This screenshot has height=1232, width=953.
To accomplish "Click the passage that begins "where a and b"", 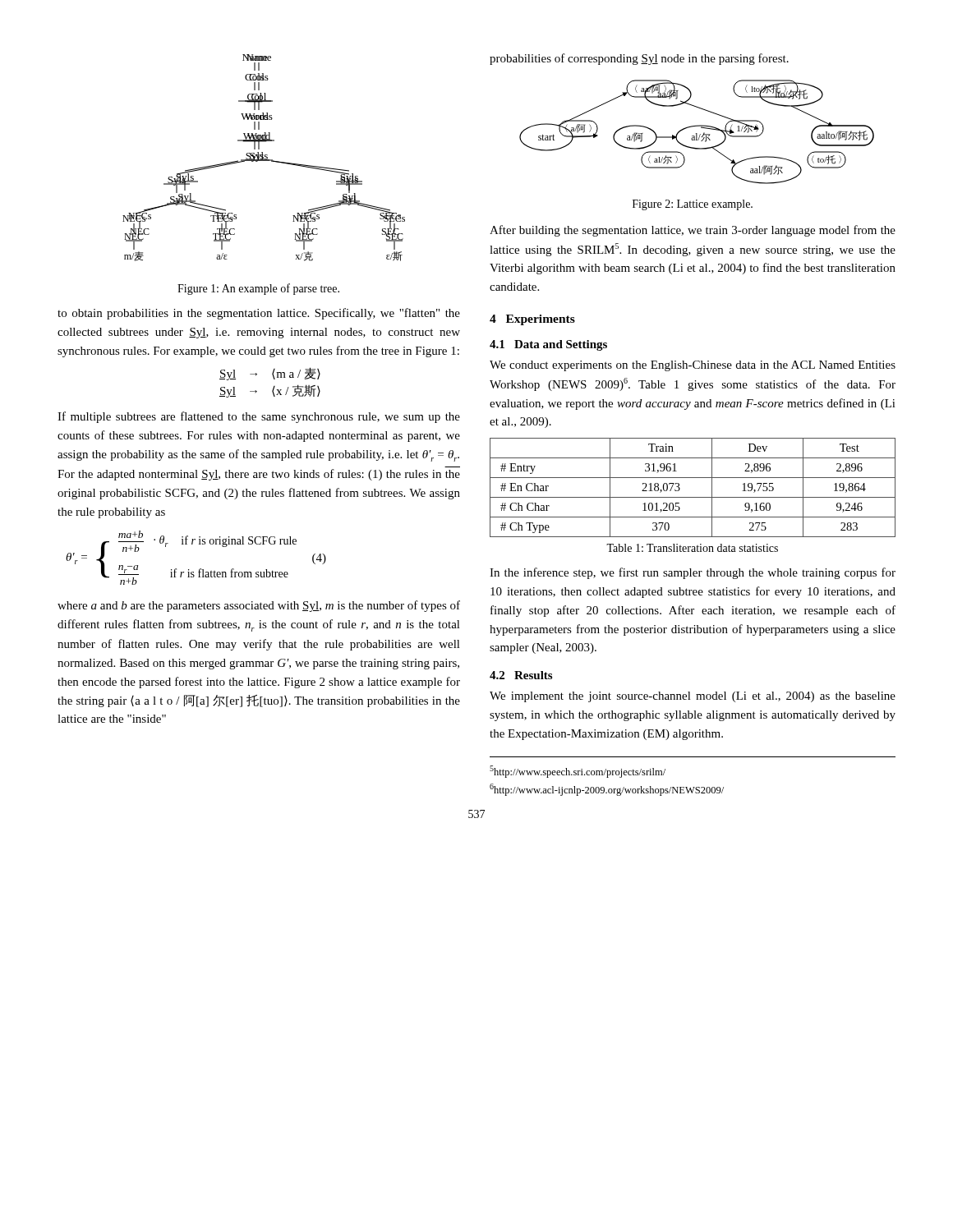I will click(259, 663).
